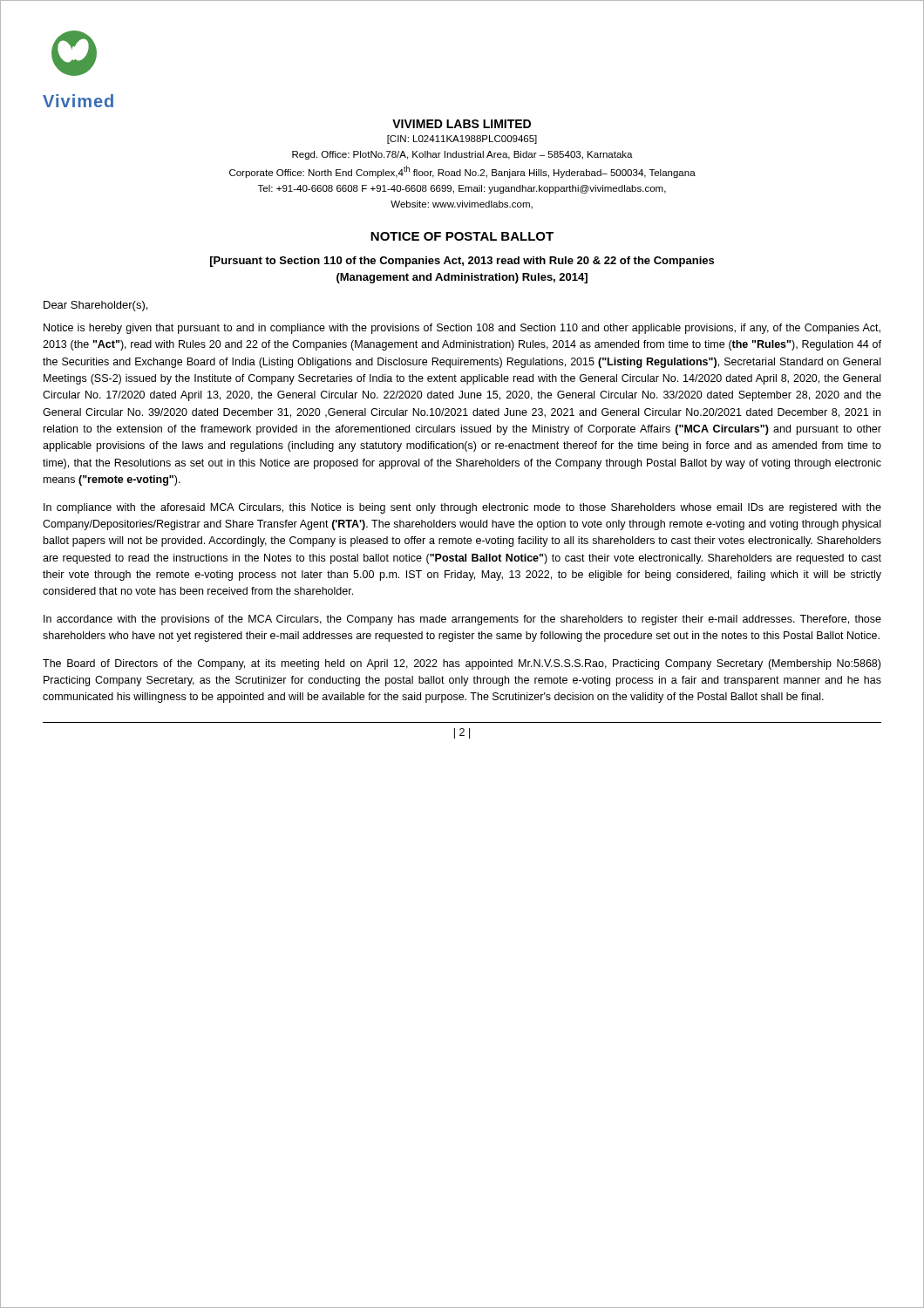
Task: Locate the block of text that opens with "Notice is hereby given that"
Action: pos(462,404)
